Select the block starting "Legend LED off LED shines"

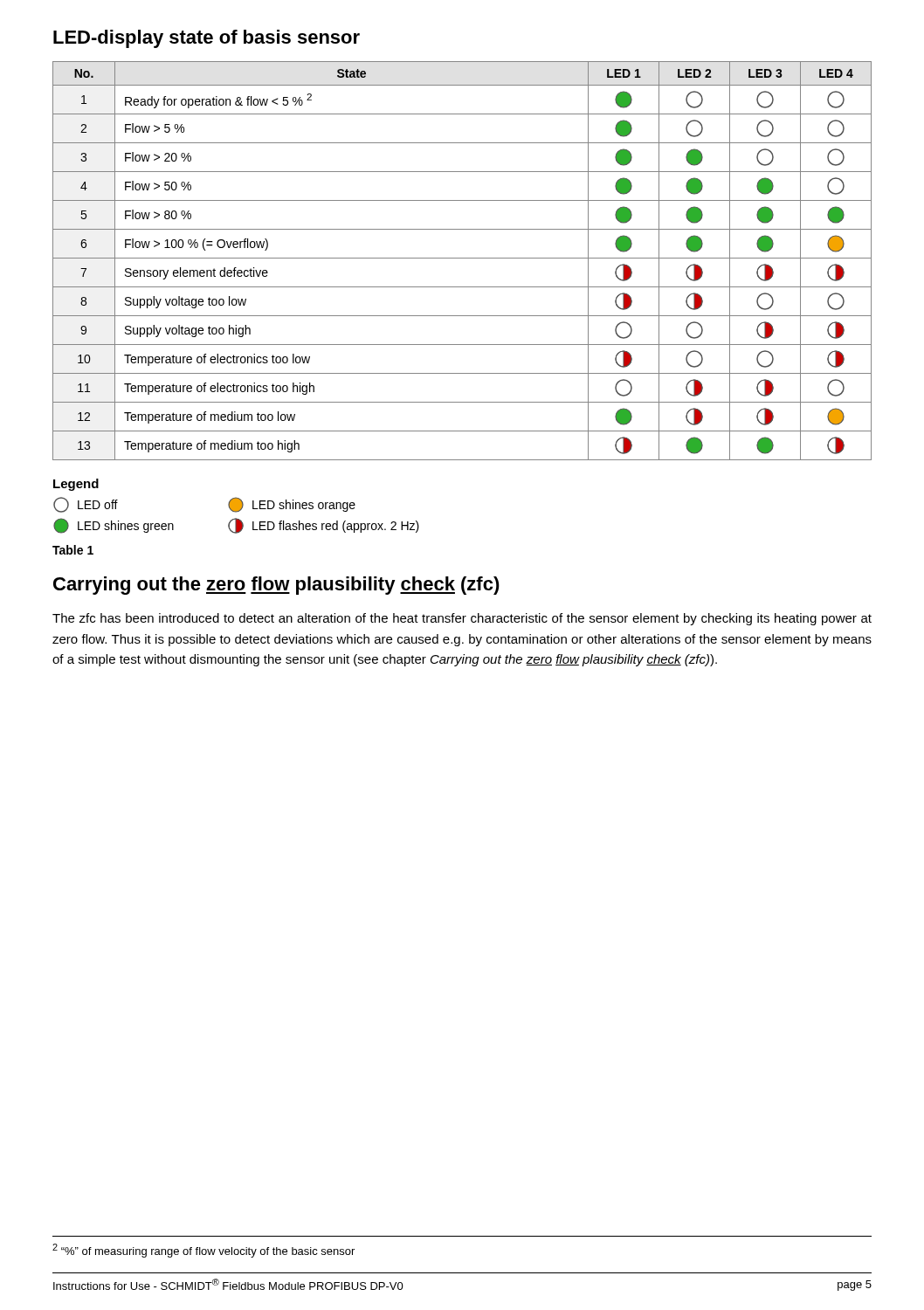76,485
